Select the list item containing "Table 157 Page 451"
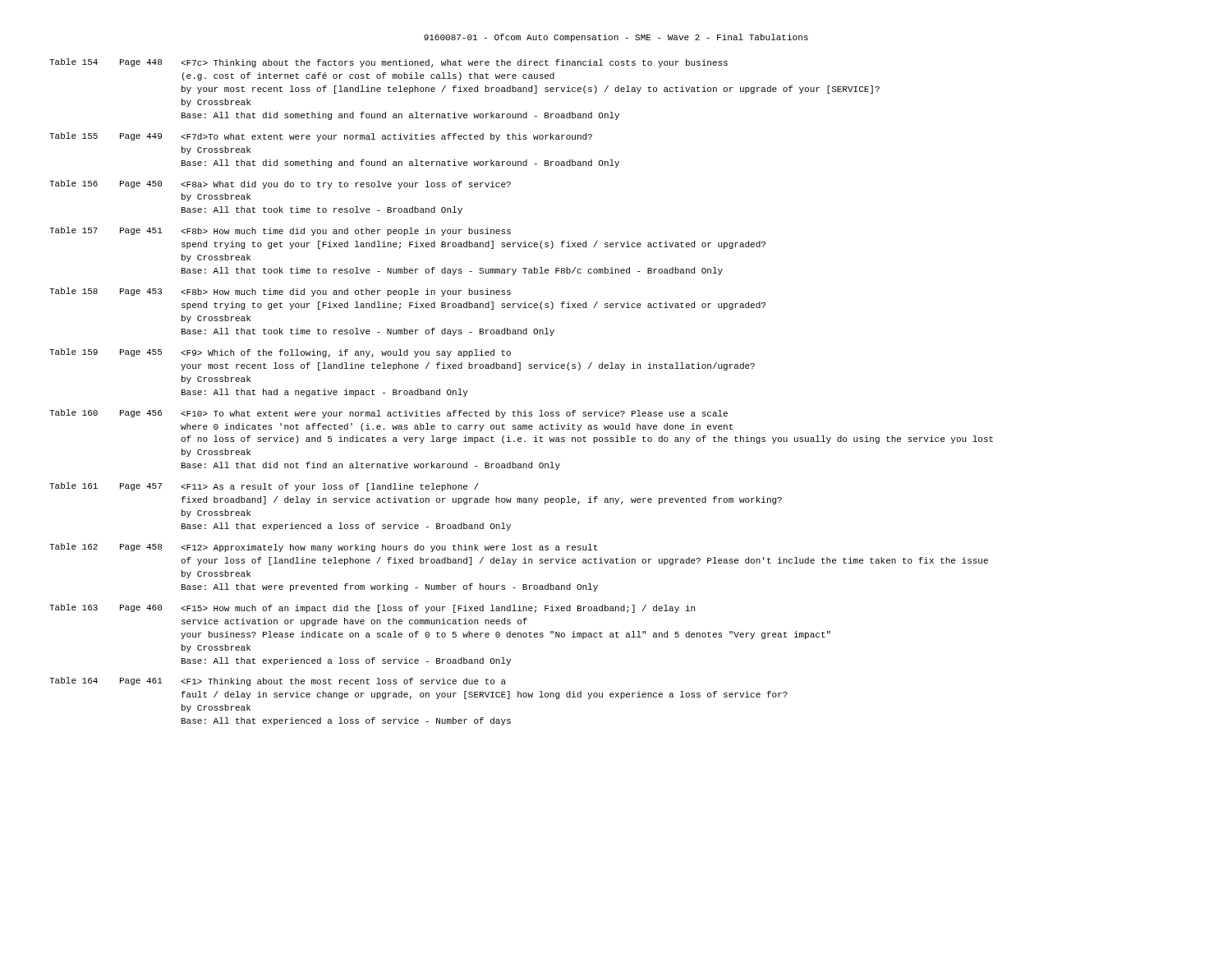The image size is (1232, 953). click(616, 252)
